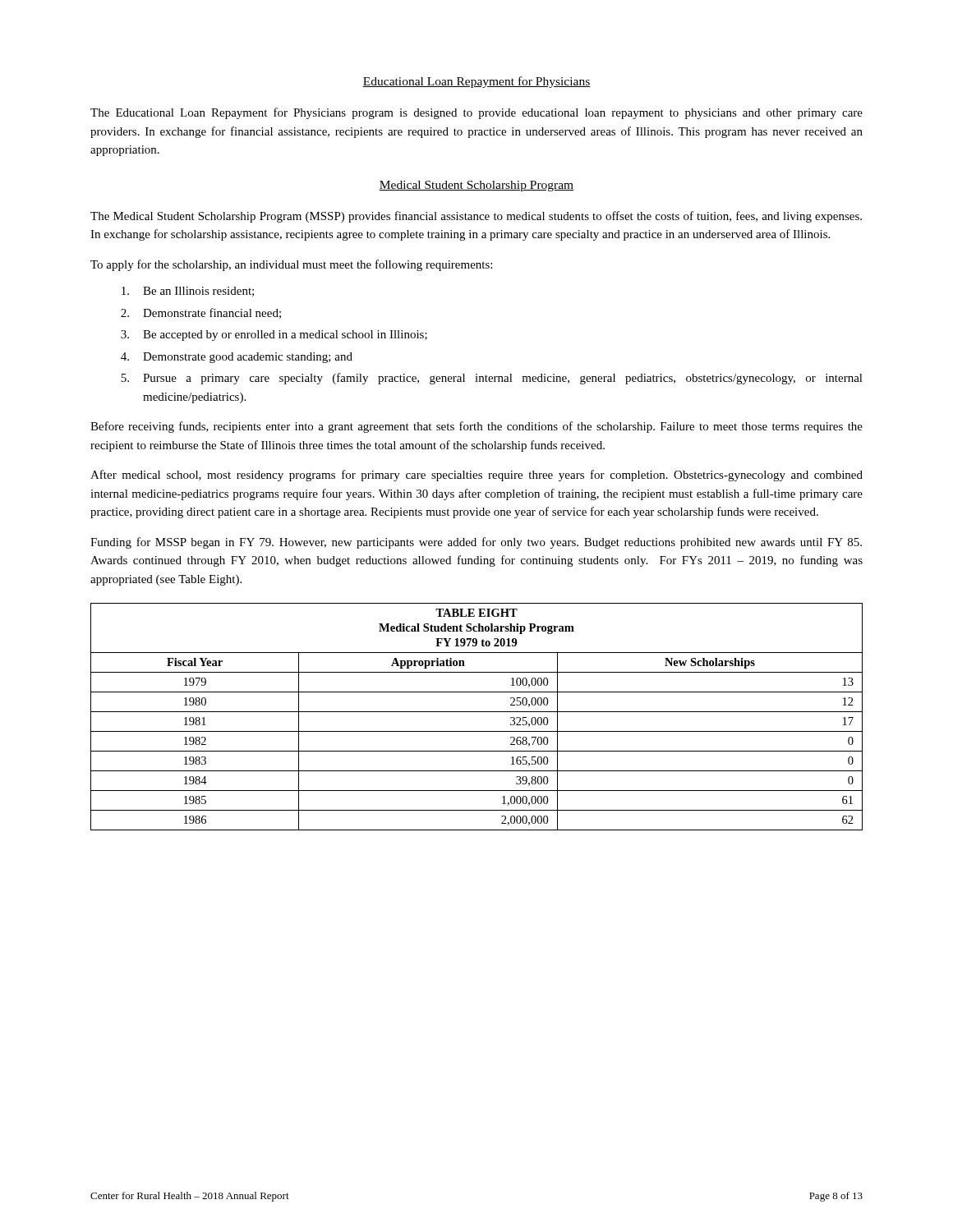953x1232 pixels.
Task: Where is the section header that starts "Educational Loan Repayment"?
Action: tap(476, 81)
